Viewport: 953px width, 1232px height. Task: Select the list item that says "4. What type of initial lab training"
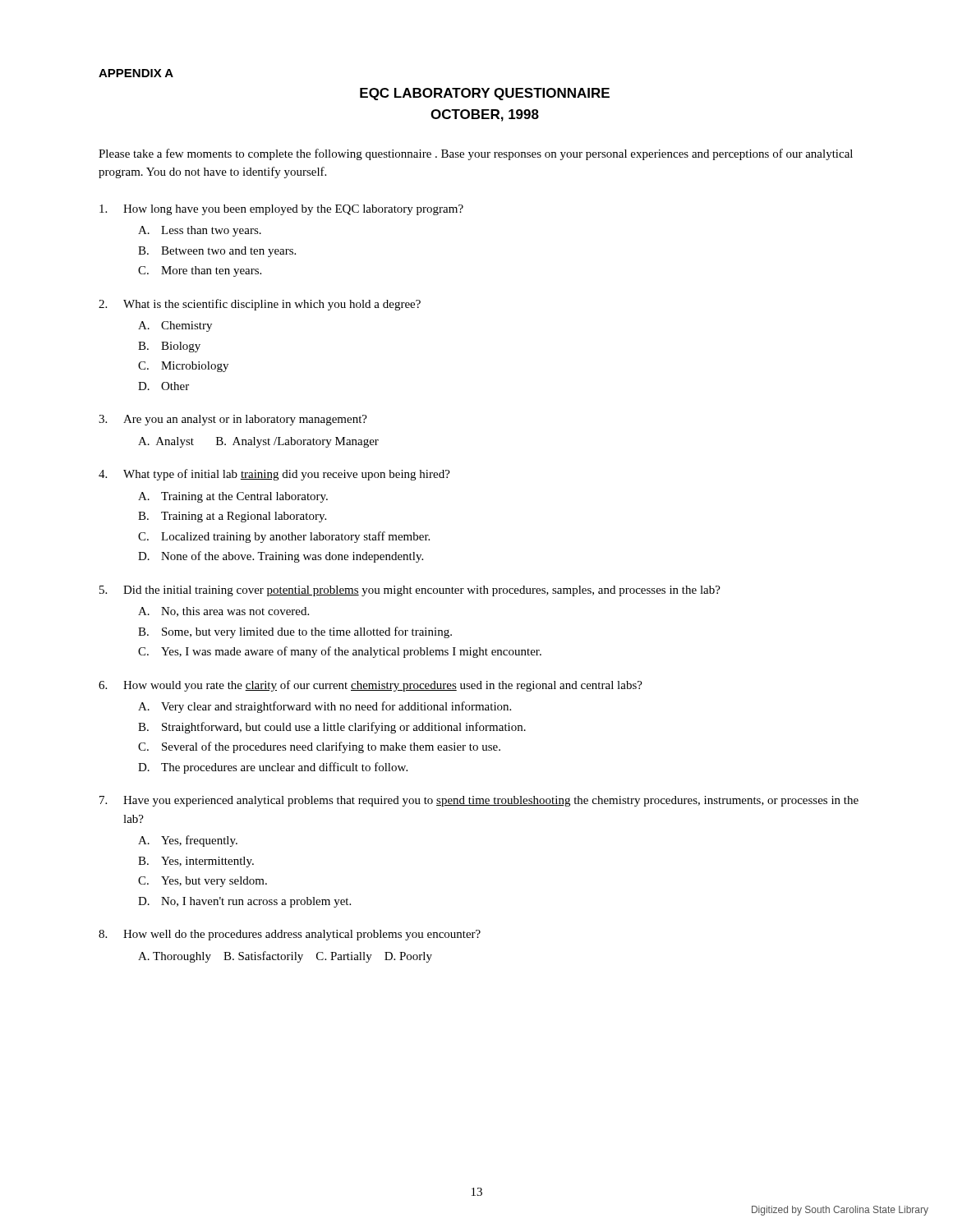[274, 475]
